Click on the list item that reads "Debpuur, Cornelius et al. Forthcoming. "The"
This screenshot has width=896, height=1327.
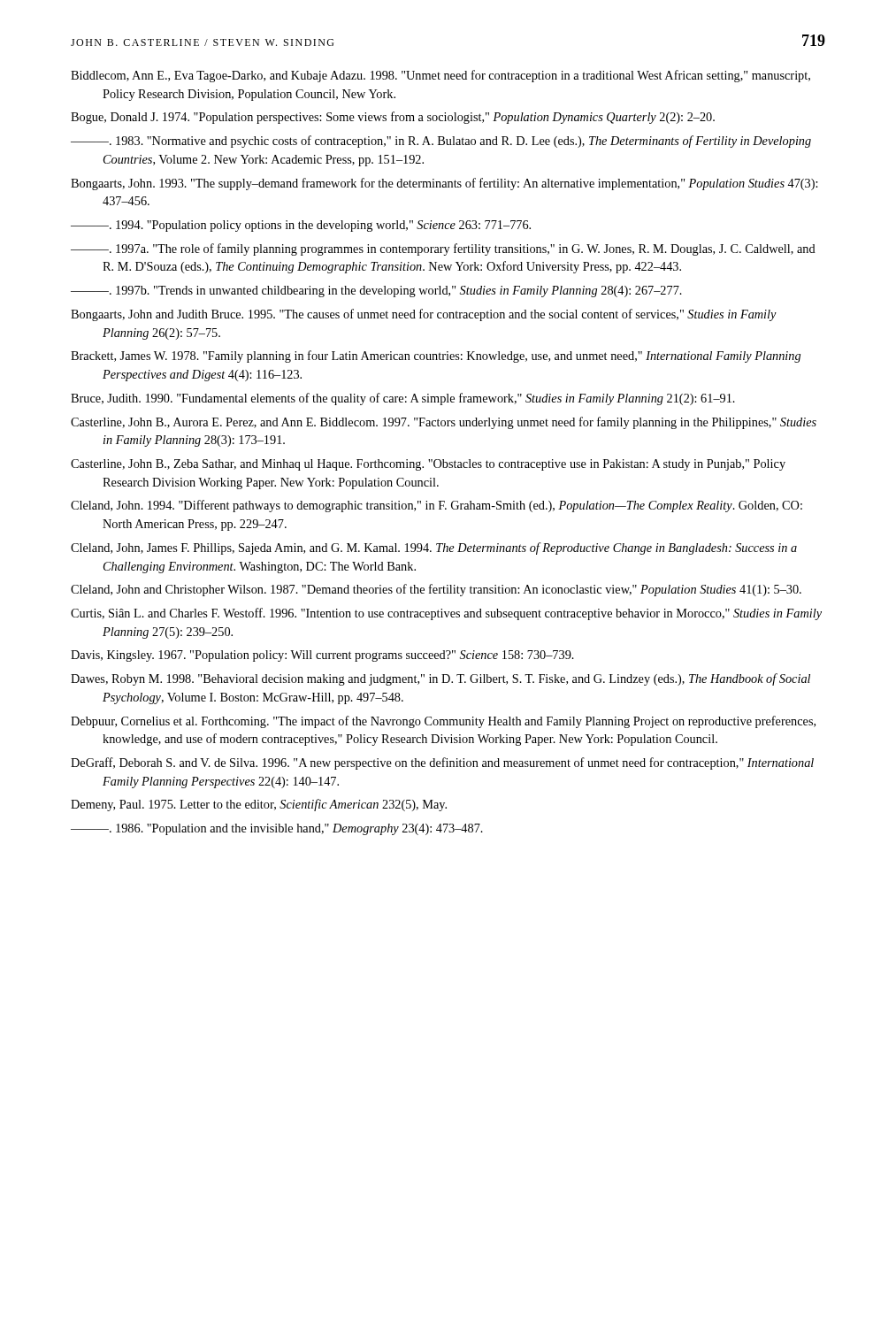[444, 730]
